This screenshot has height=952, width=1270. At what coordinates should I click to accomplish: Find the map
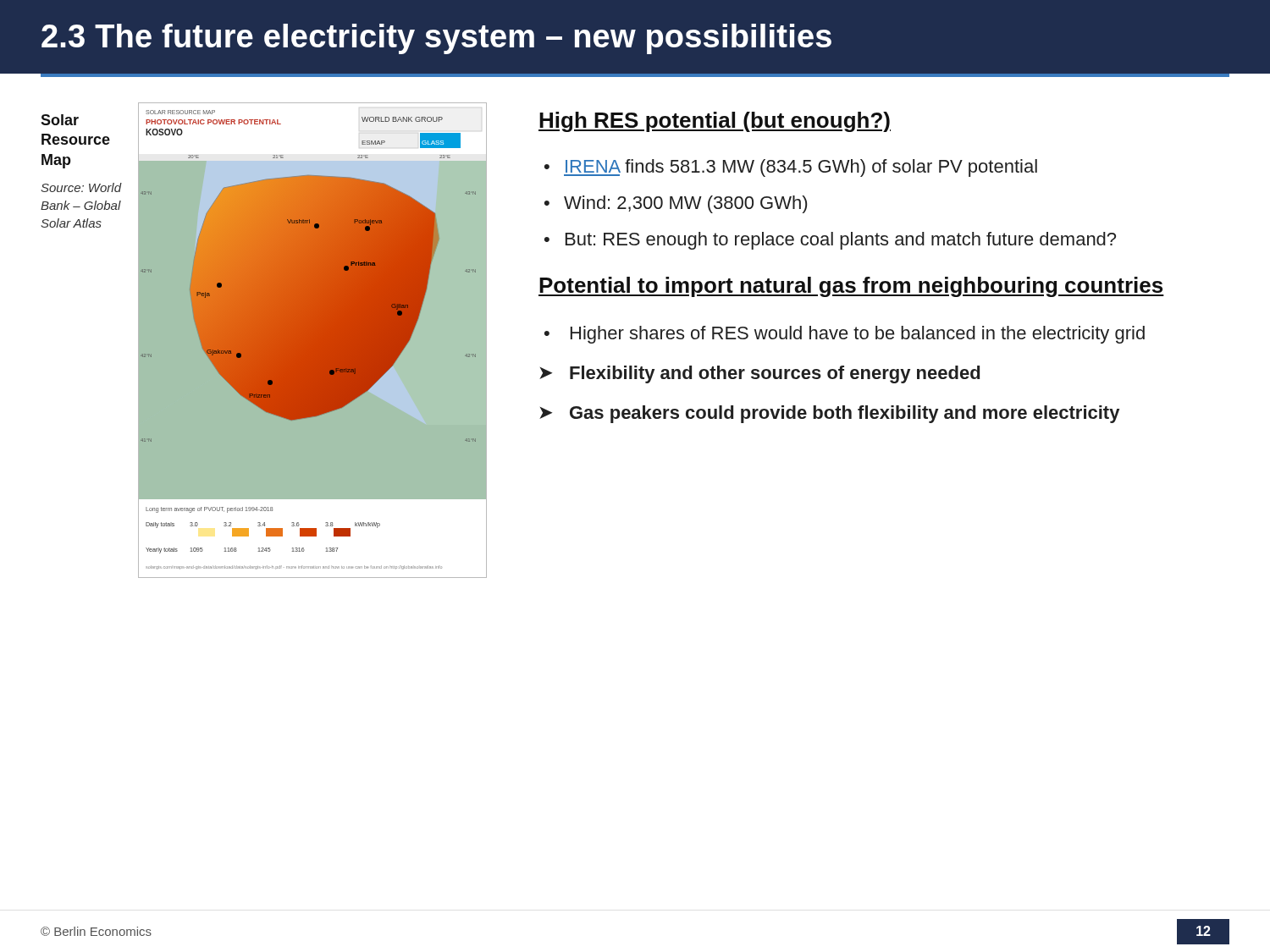pos(312,340)
